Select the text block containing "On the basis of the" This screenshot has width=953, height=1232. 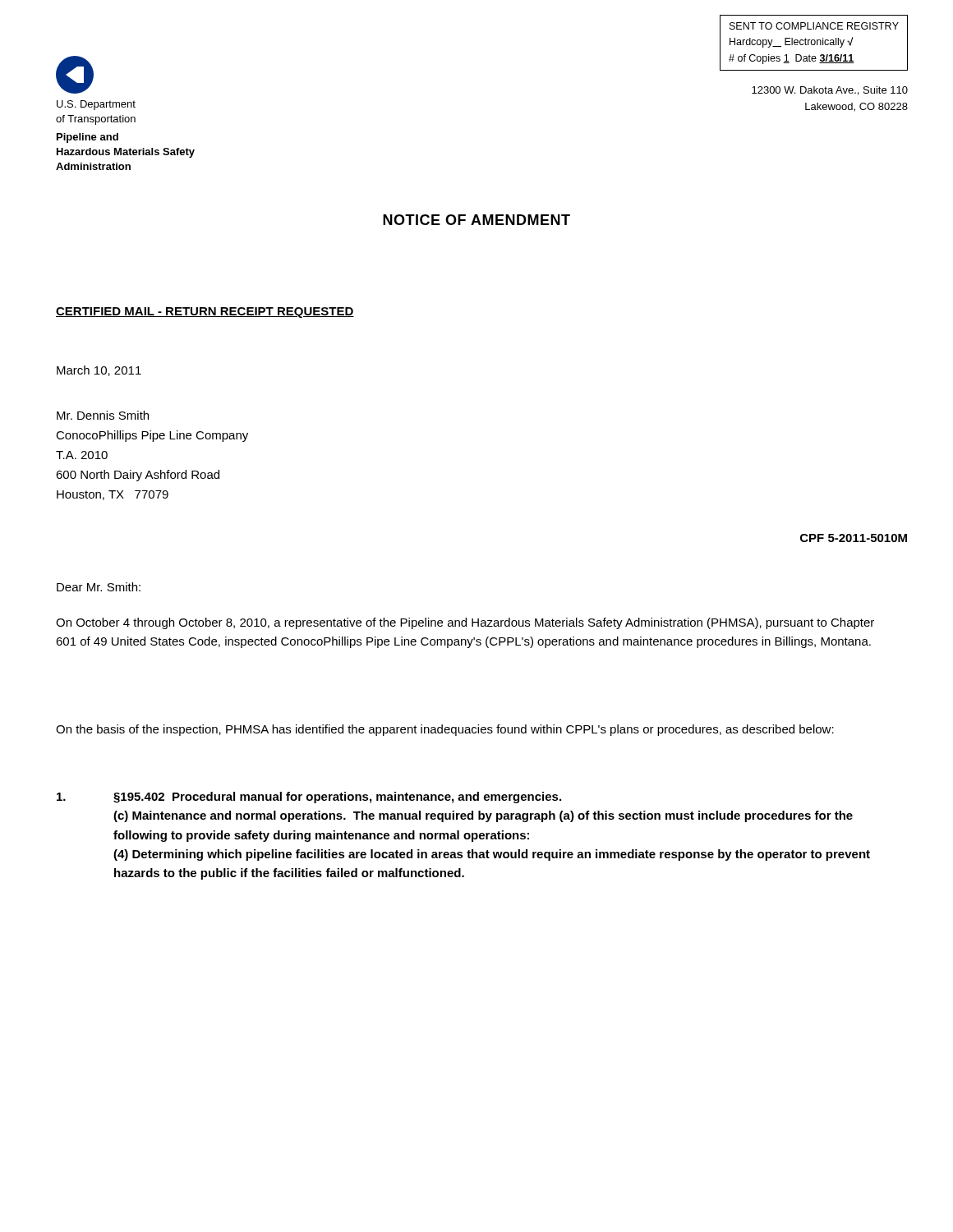click(445, 729)
